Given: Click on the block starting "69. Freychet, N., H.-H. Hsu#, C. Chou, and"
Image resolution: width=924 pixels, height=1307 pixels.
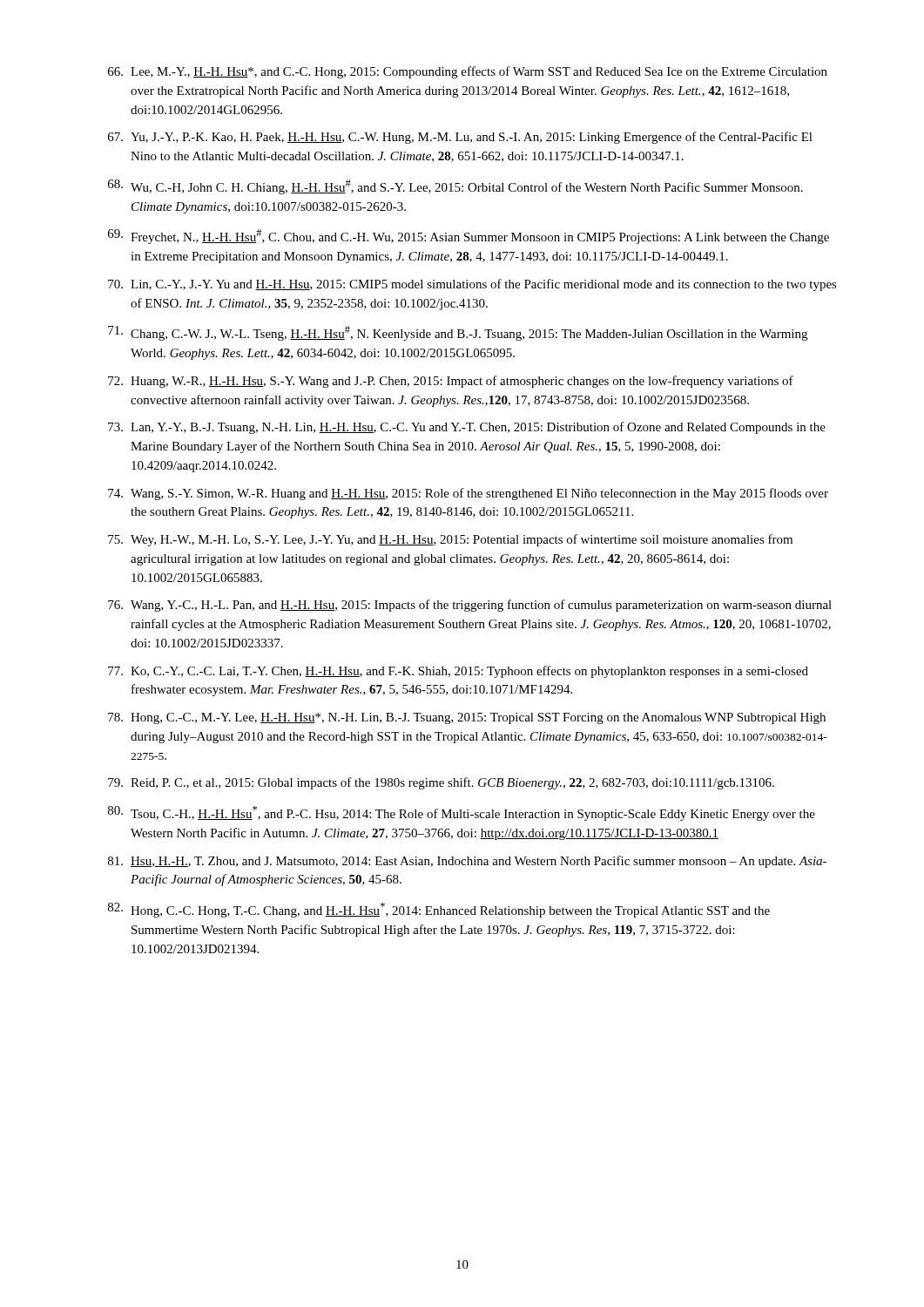Looking at the screenshot, I should click(x=462, y=246).
